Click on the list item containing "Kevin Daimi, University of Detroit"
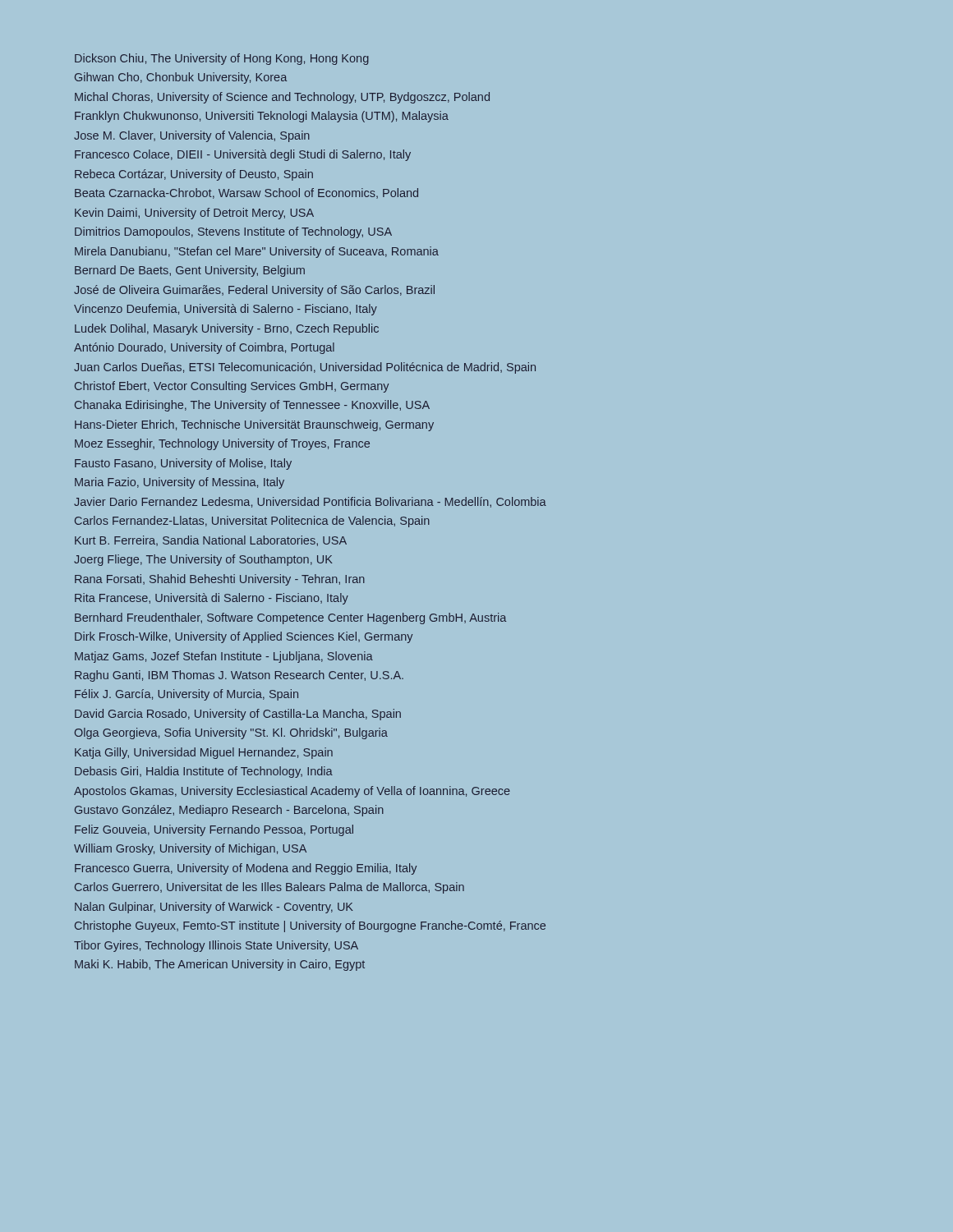 coord(194,213)
